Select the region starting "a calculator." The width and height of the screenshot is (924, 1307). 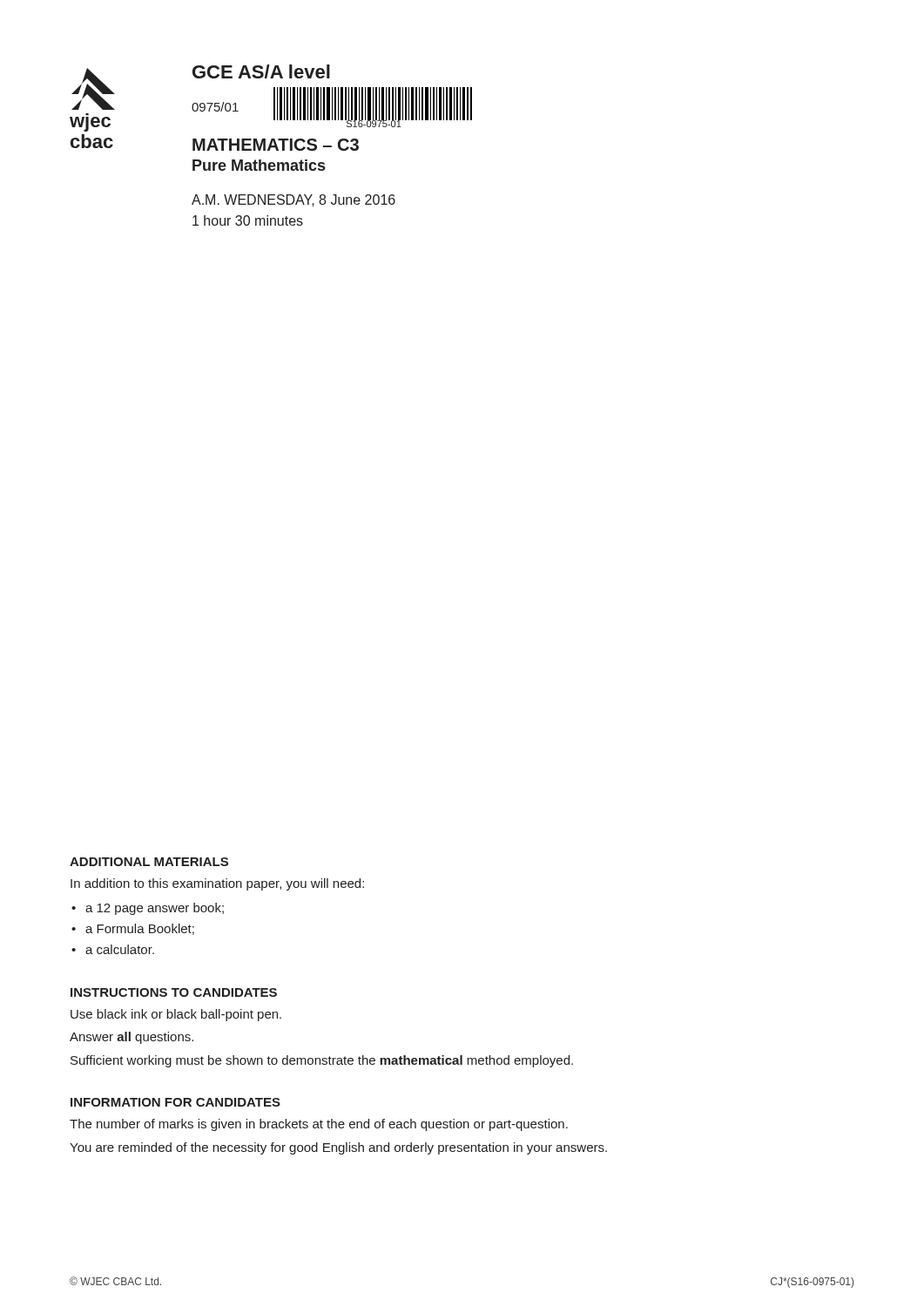coord(120,949)
